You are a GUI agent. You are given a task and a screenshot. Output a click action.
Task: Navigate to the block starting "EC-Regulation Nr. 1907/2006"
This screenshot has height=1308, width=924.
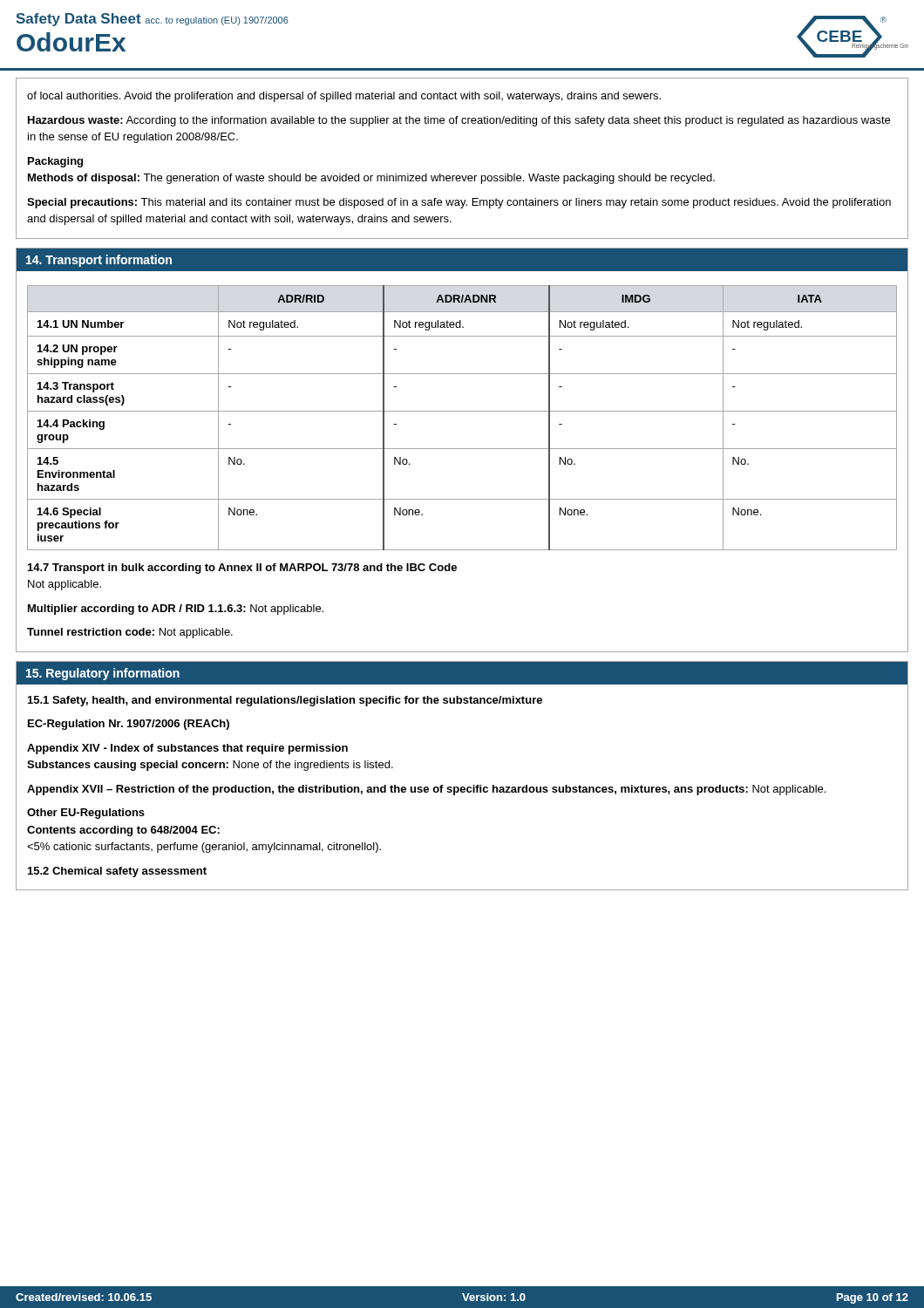(x=128, y=723)
